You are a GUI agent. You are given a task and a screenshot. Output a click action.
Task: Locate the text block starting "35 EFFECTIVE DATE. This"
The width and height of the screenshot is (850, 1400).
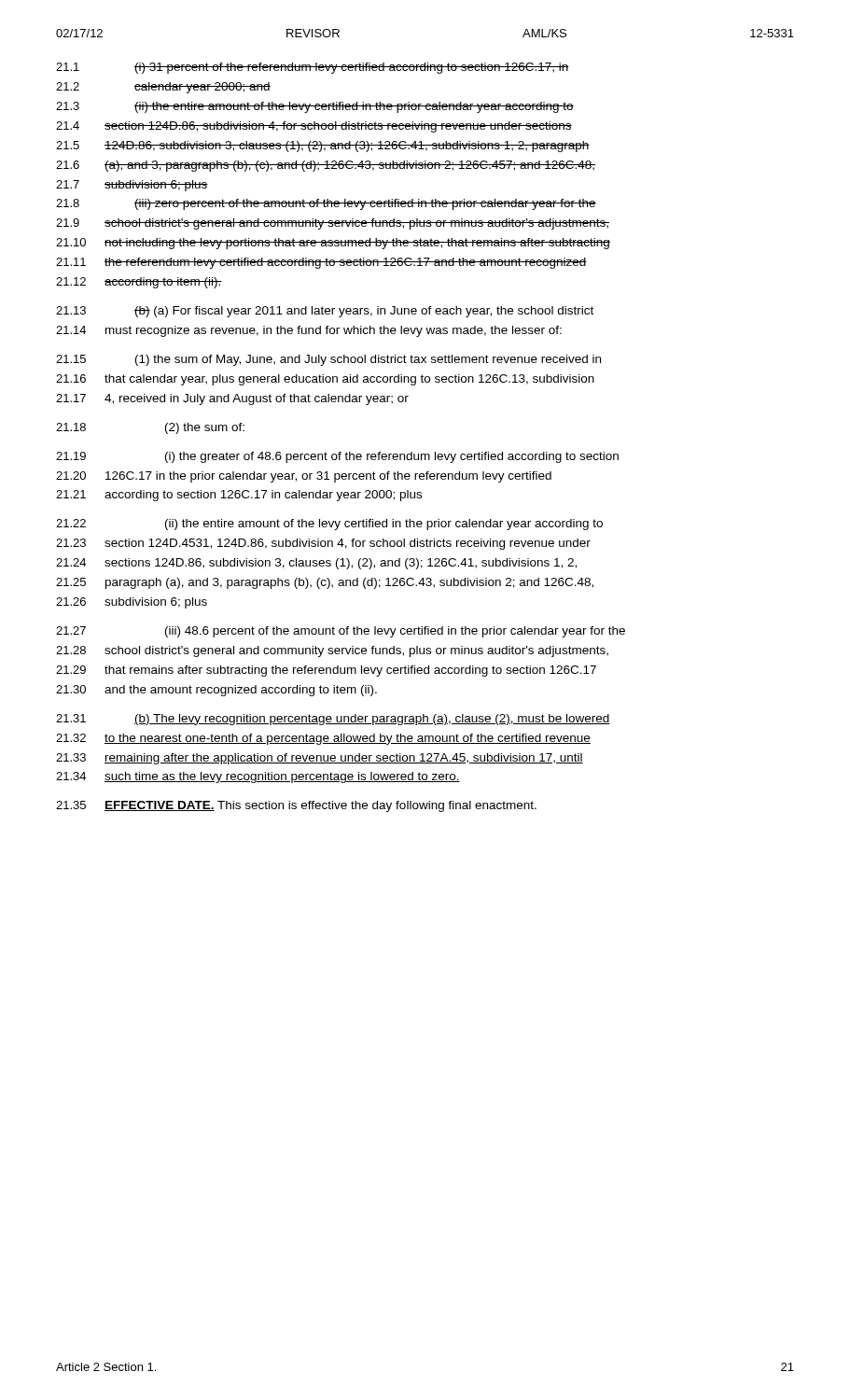click(425, 806)
